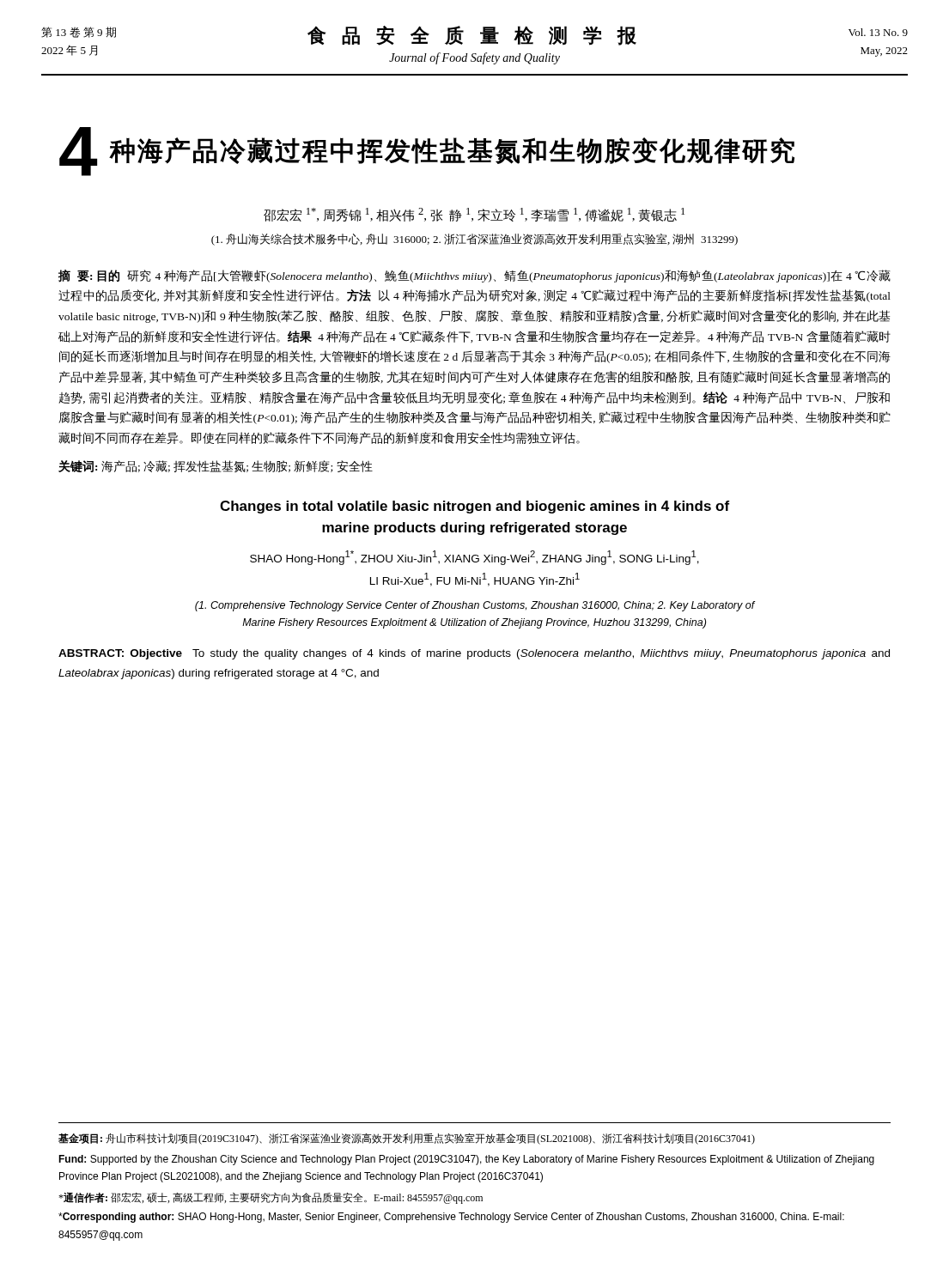
Task: Locate the title that reads "4 种海产品冷藏过程中挥发性盐基氮和生物胺变化规律研究"
Action: tap(428, 151)
